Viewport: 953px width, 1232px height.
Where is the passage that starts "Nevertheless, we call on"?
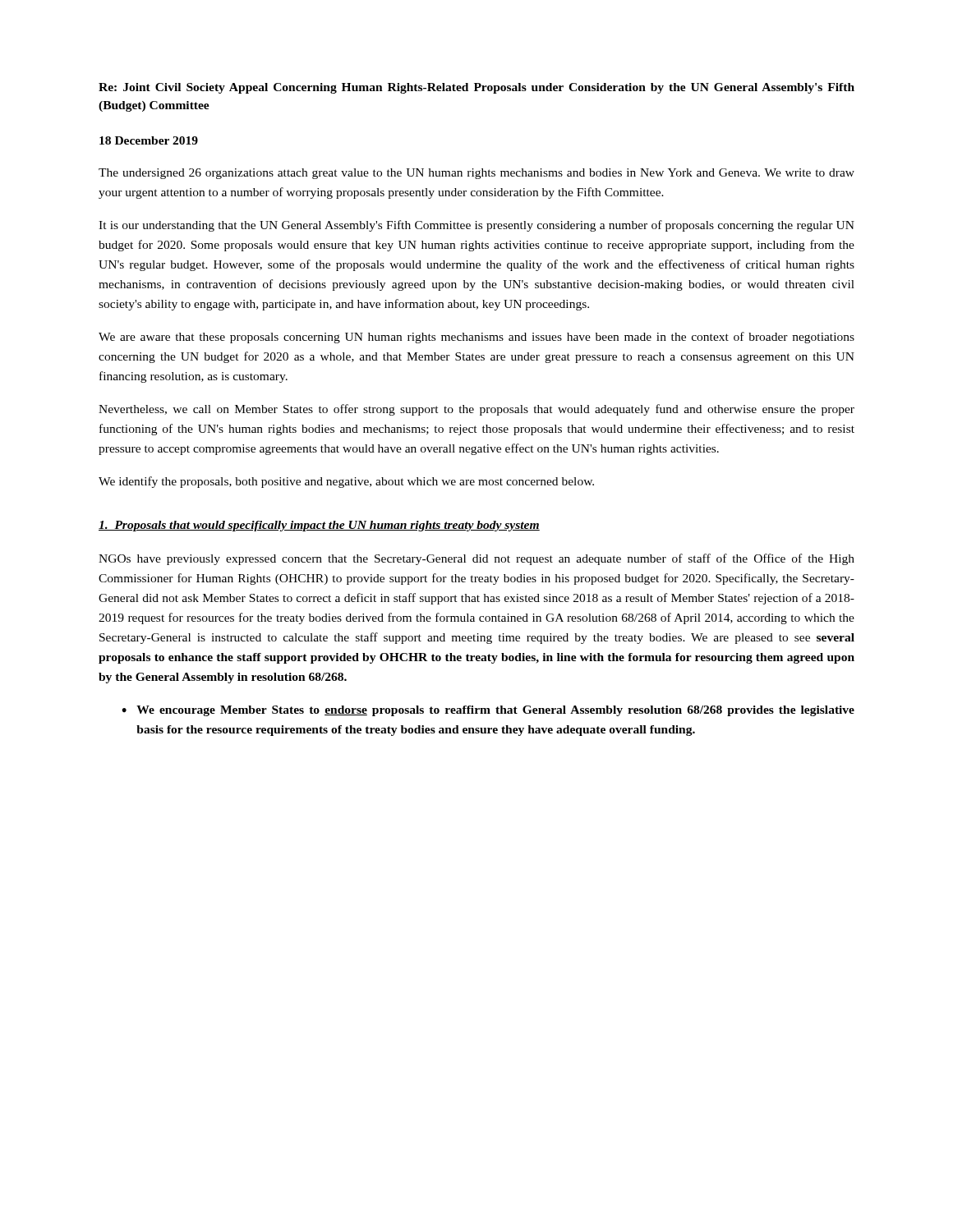[476, 428]
